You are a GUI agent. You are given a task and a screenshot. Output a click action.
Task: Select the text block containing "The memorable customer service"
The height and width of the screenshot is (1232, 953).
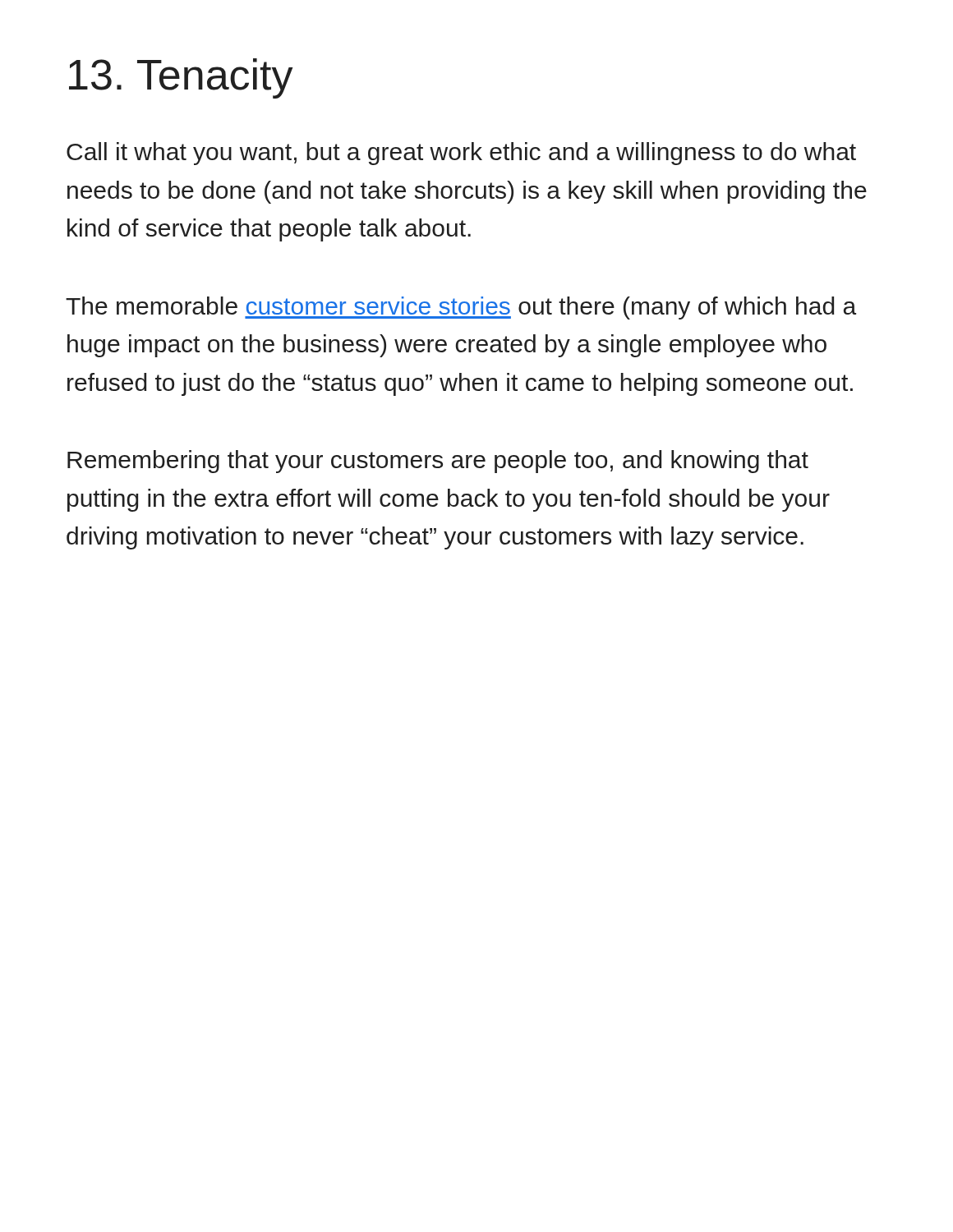[x=476, y=345]
